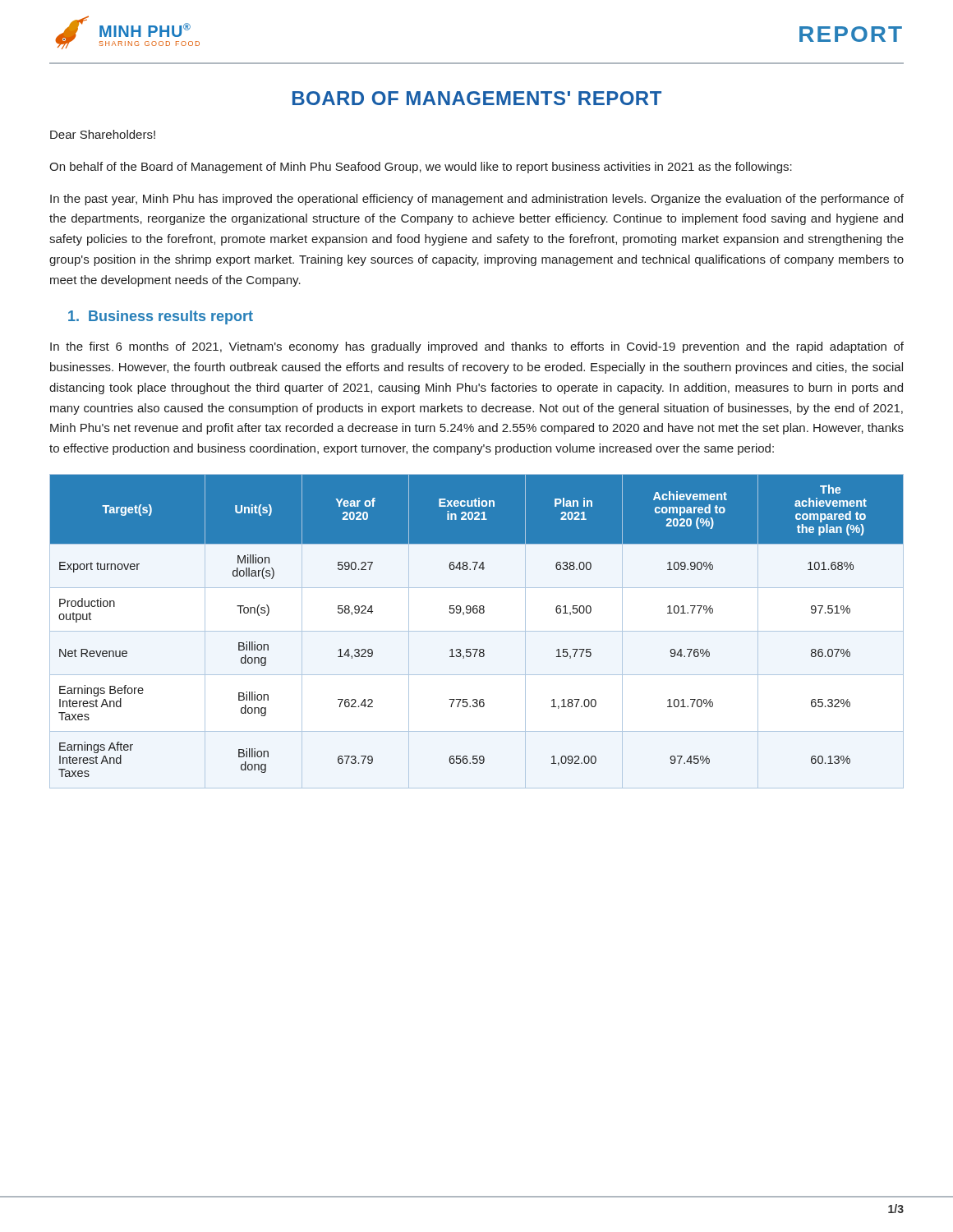Select the table that reads "The achievement compared"
Screen dimensions: 1232x953
click(x=476, y=631)
